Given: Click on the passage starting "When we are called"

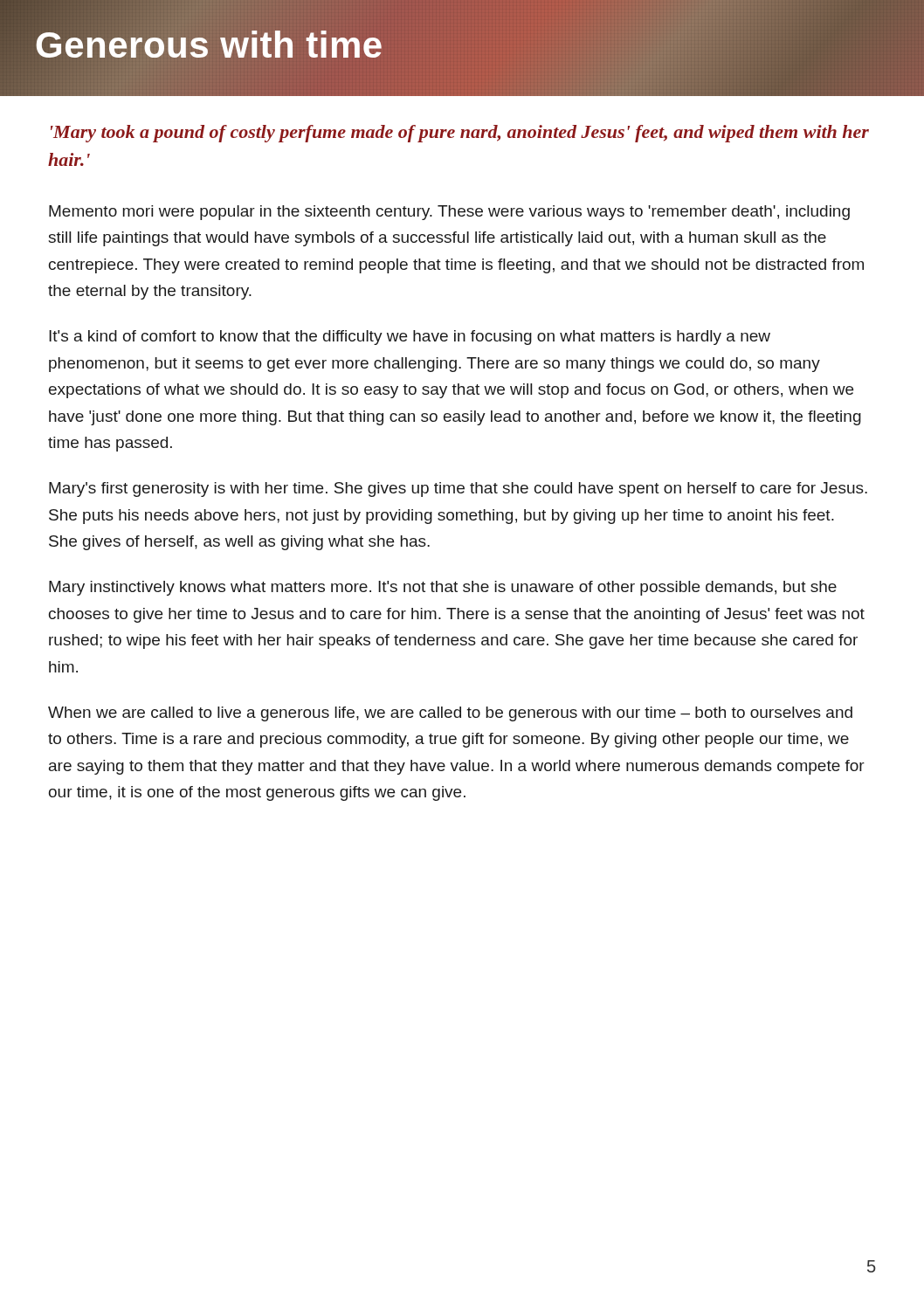Looking at the screenshot, I should tap(456, 752).
